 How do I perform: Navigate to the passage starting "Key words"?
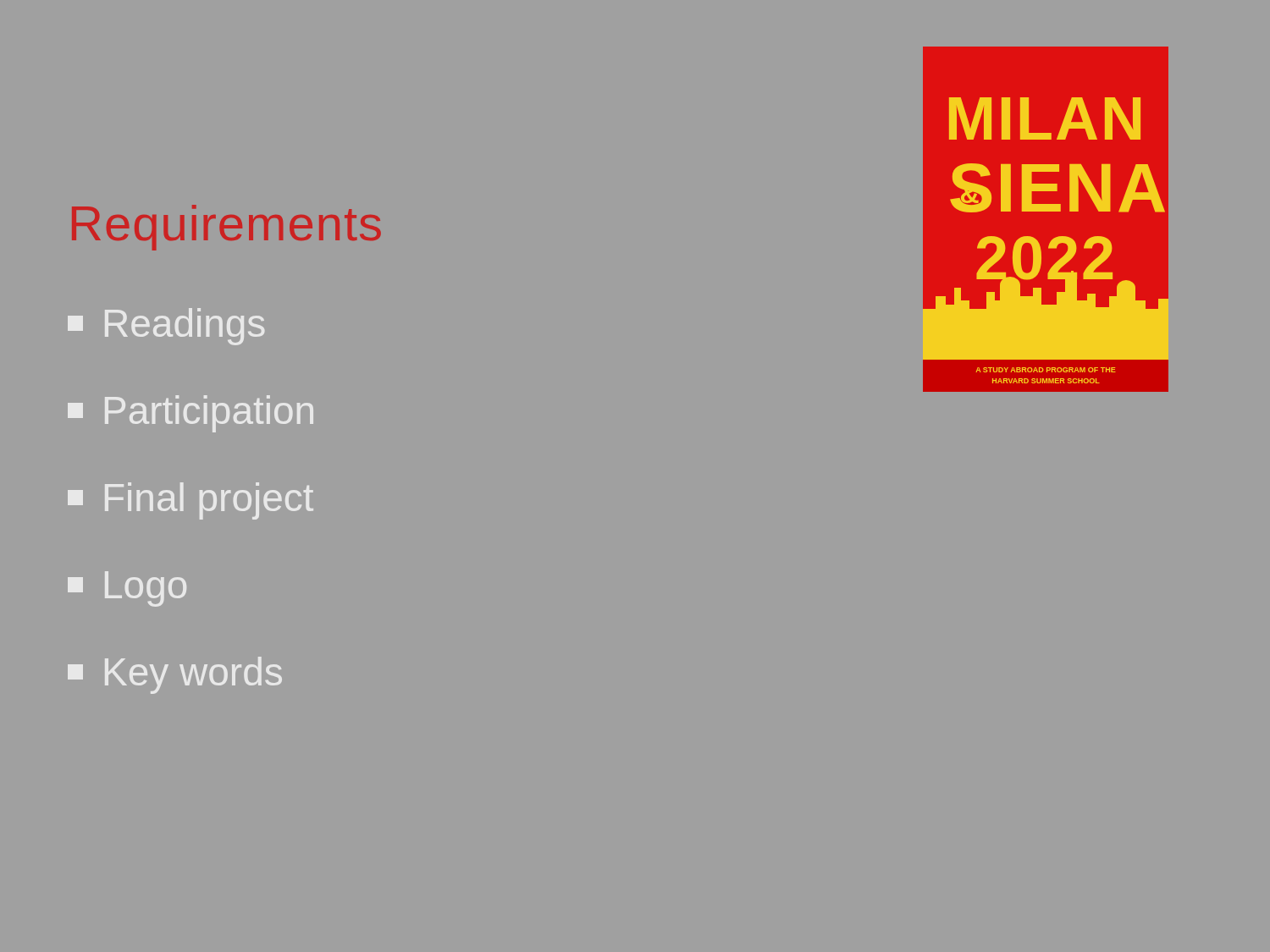176,672
